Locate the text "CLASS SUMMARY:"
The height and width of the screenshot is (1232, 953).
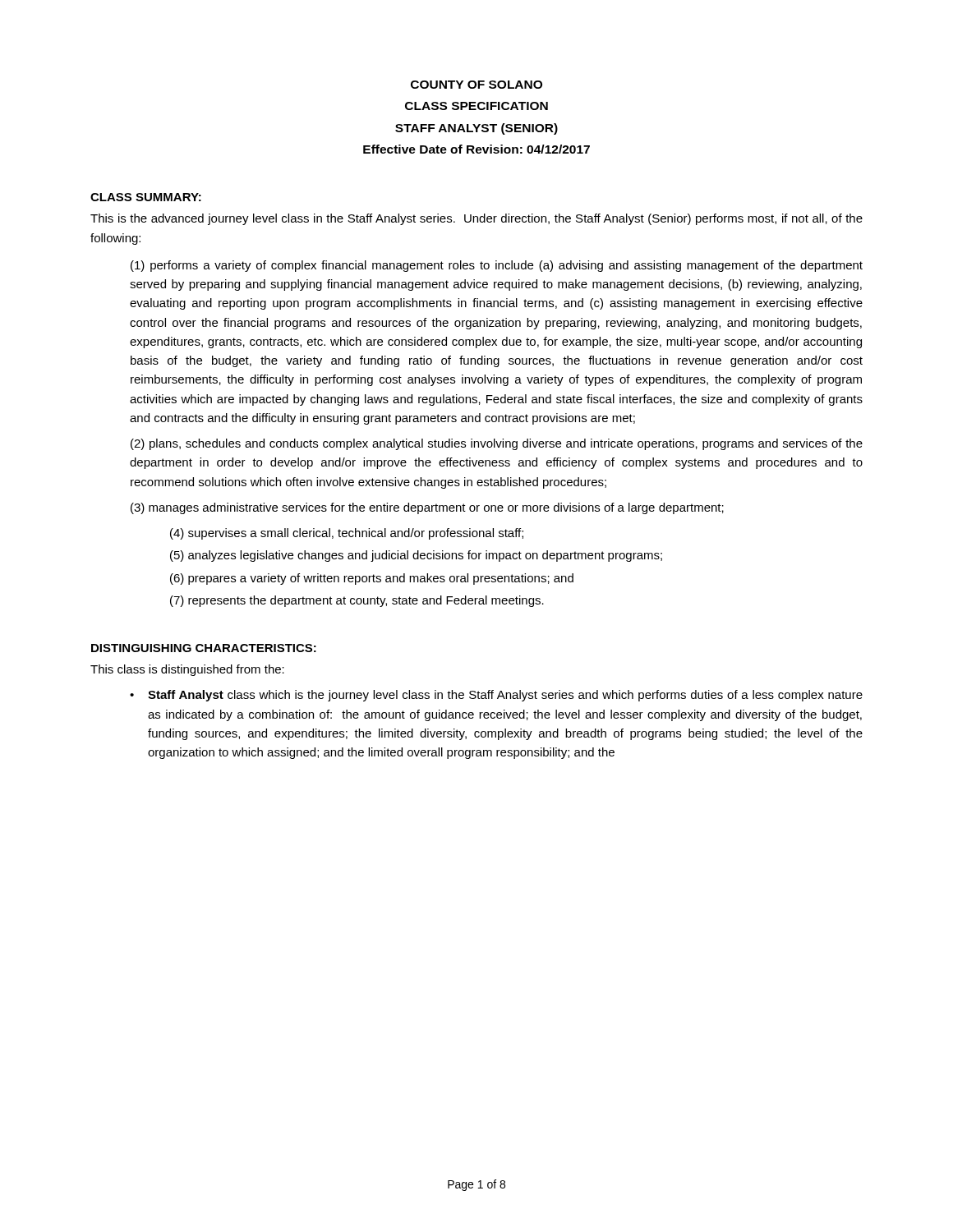tap(146, 197)
